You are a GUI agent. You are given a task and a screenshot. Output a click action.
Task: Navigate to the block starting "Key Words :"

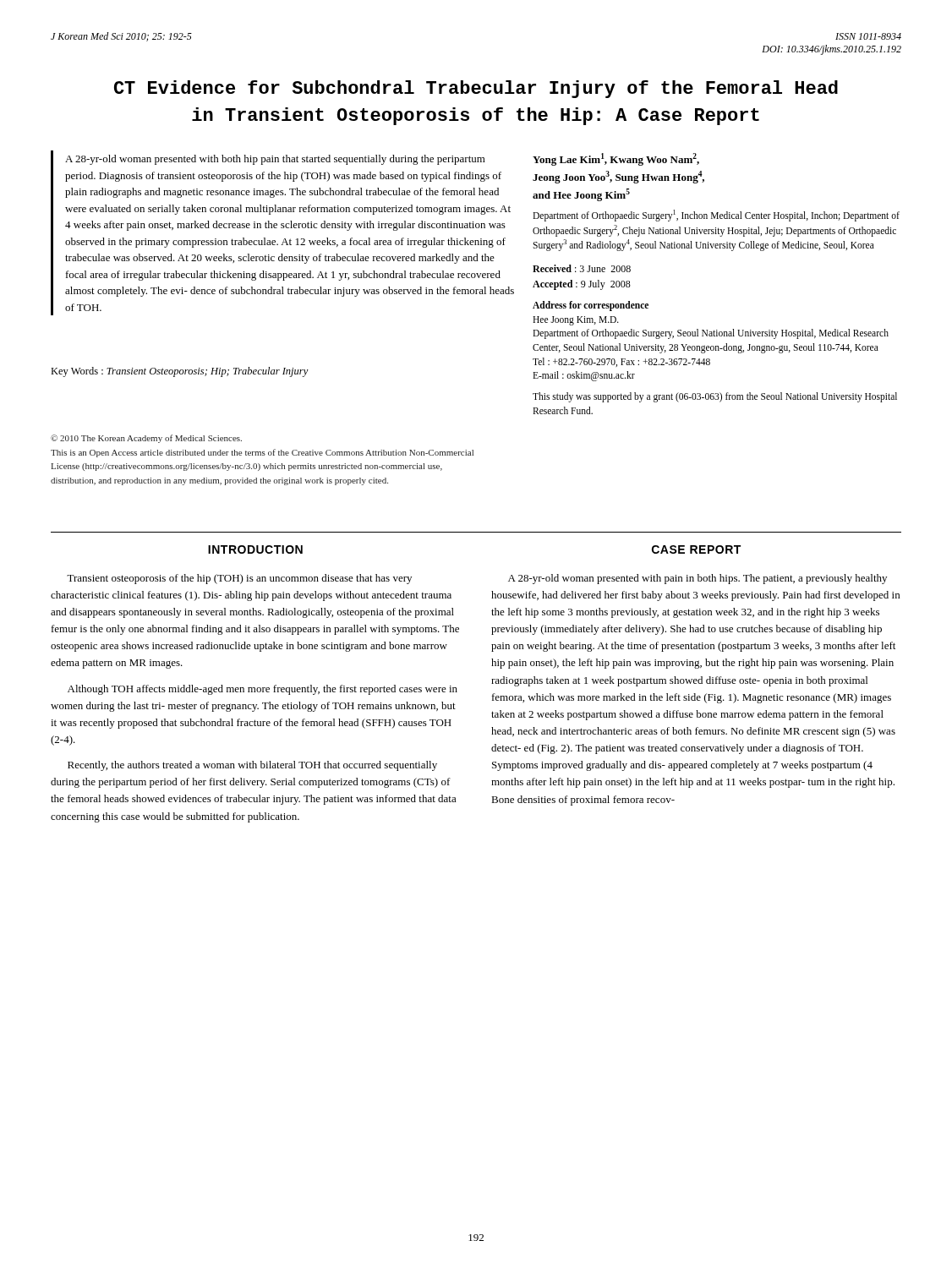point(179,371)
